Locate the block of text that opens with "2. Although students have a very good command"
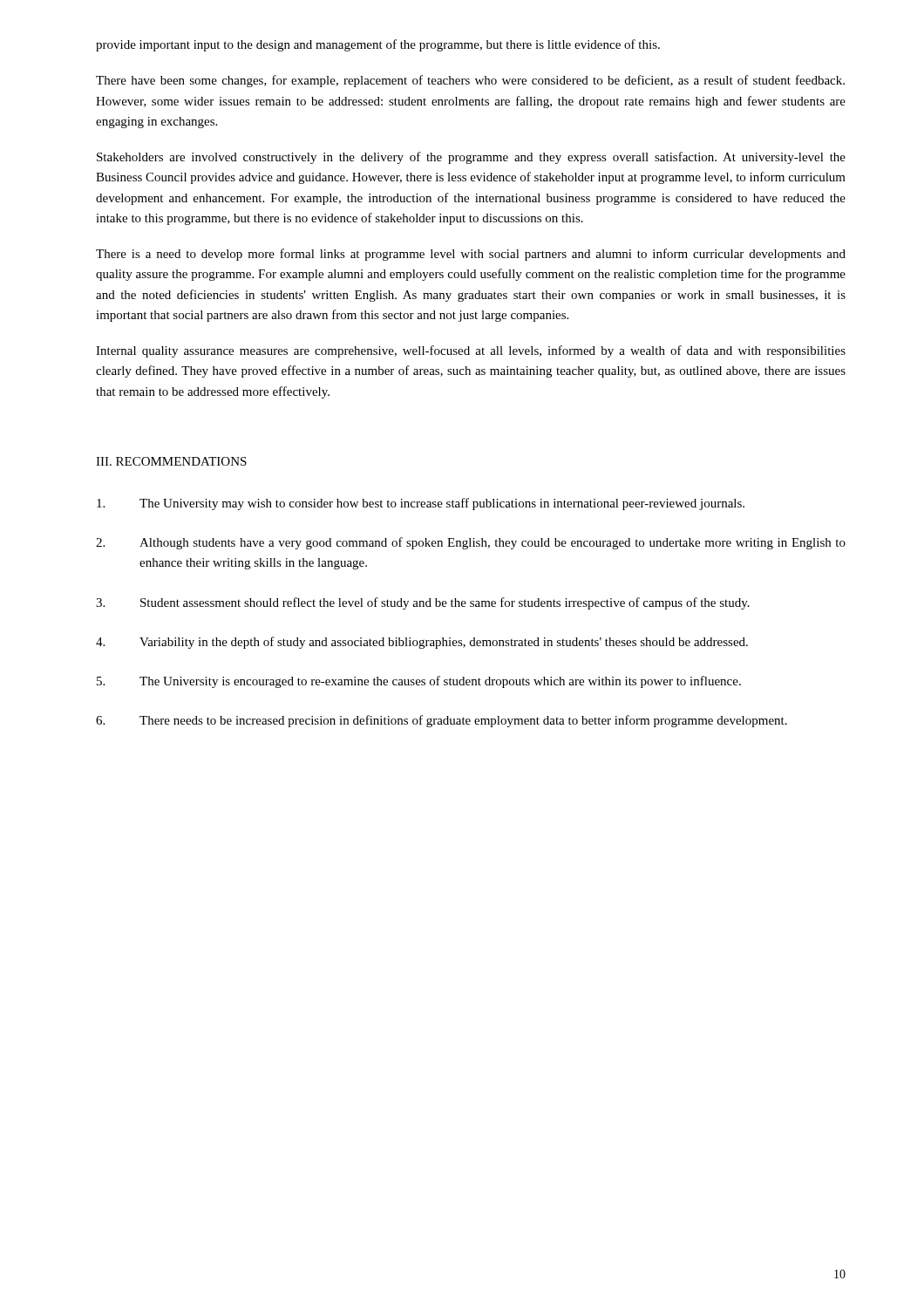Screen dimensions: 1308x924 [x=471, y=553]
